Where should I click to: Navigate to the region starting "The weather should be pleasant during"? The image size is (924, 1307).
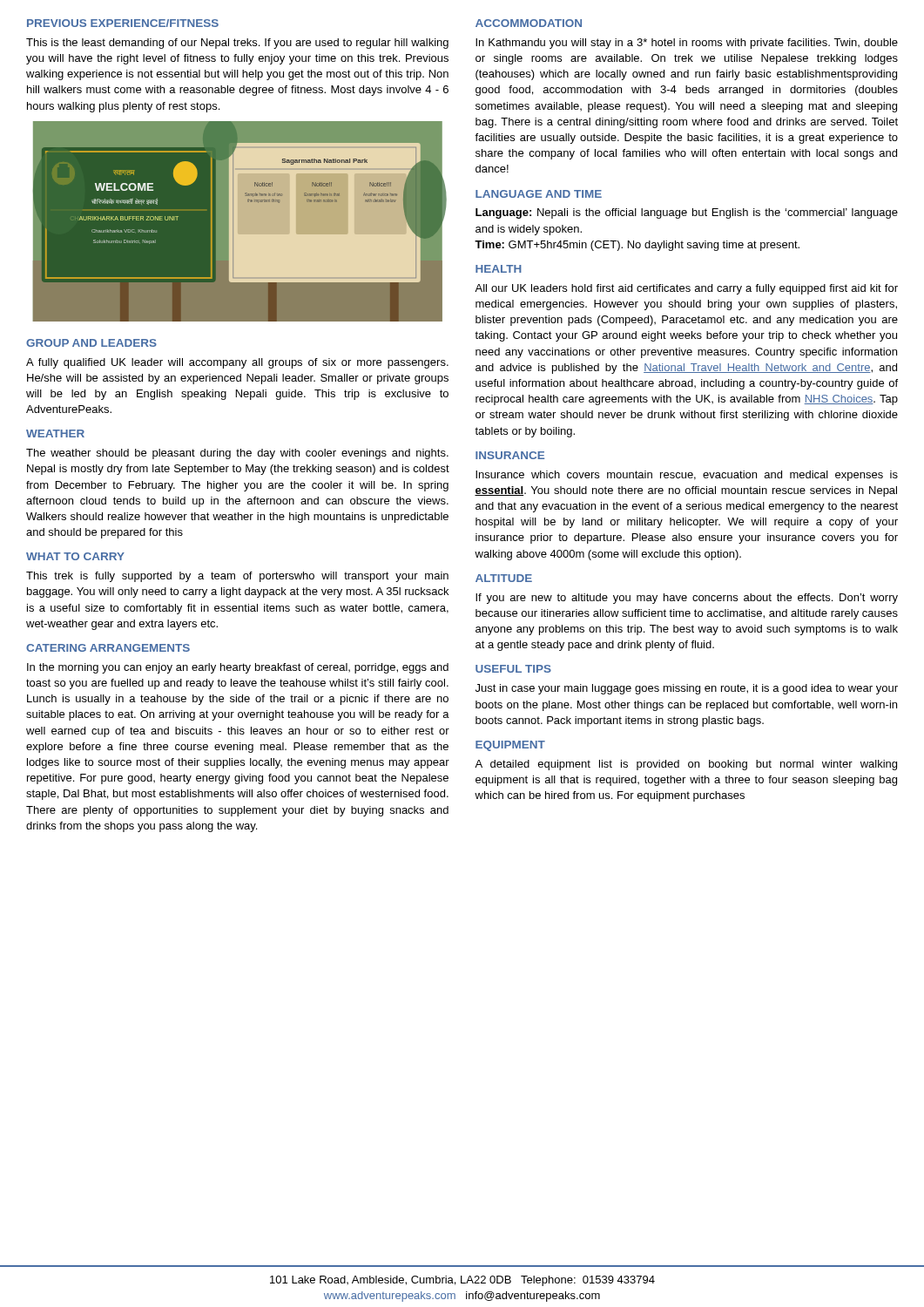pyautogui.click(x=238, y=492)
